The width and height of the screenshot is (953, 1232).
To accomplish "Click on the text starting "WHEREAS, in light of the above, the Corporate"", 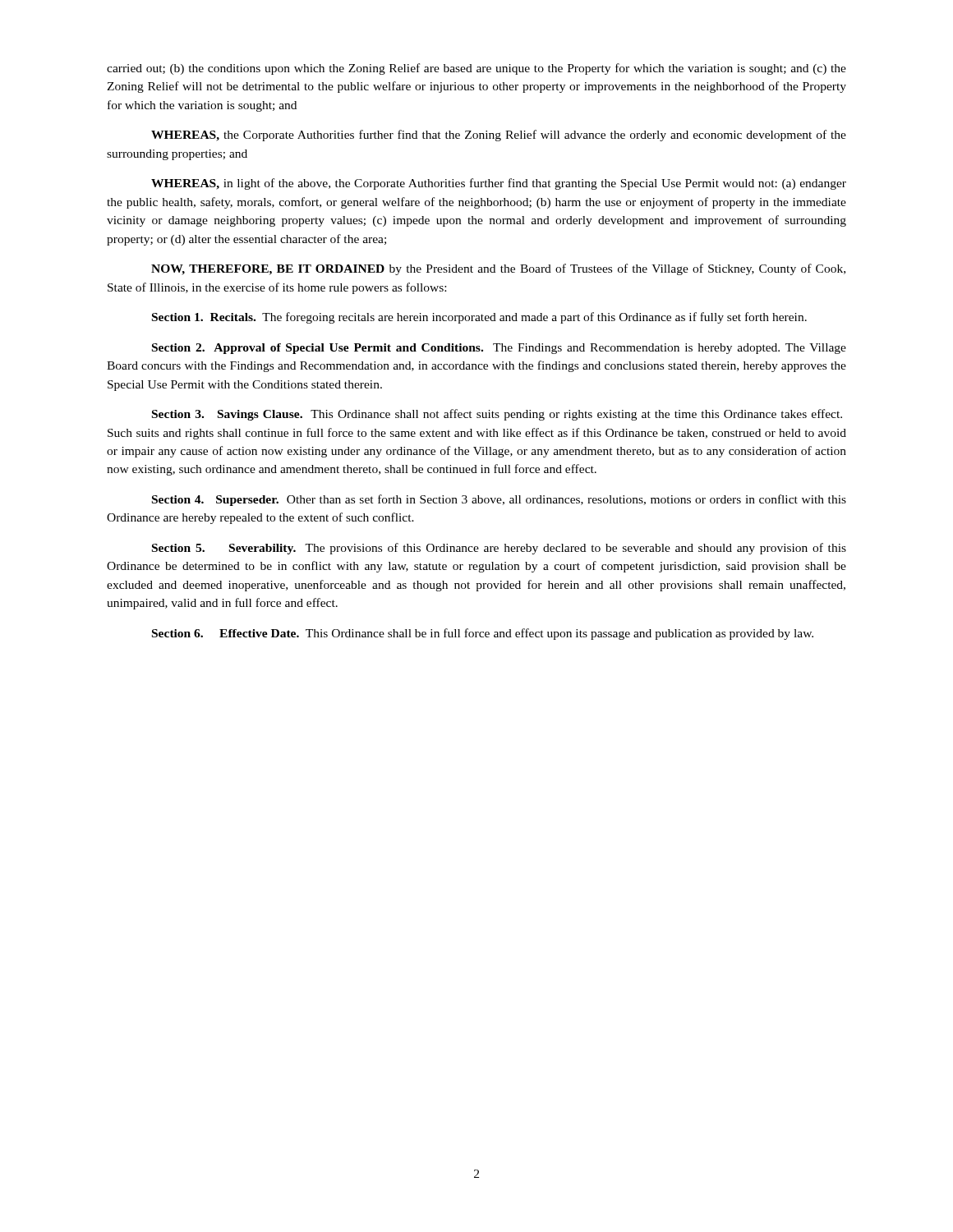I will coord(476,211).
